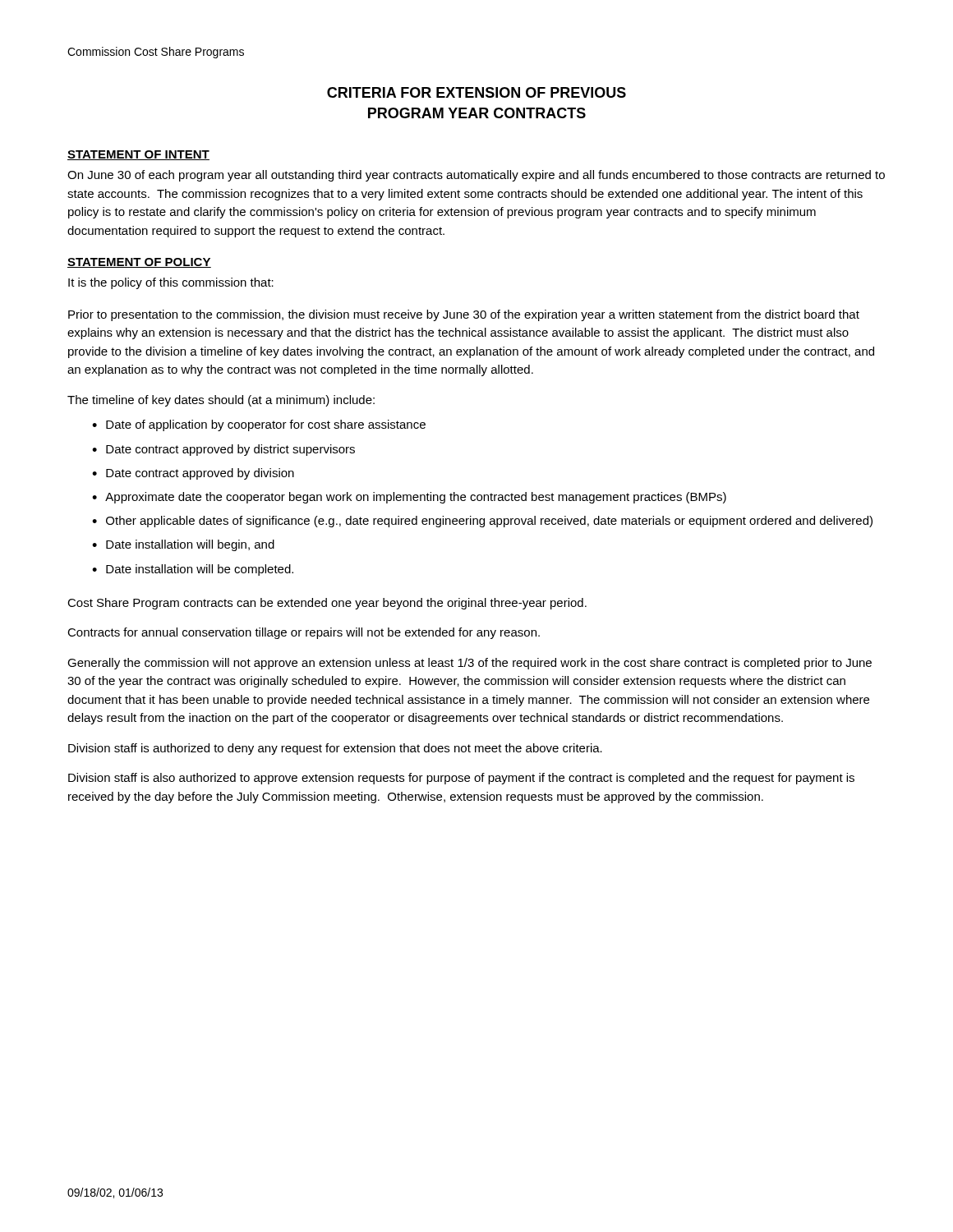953x1232 pixels.
Task: Locate the element starting "Generally the commission"
Action: tap(470, 690)
